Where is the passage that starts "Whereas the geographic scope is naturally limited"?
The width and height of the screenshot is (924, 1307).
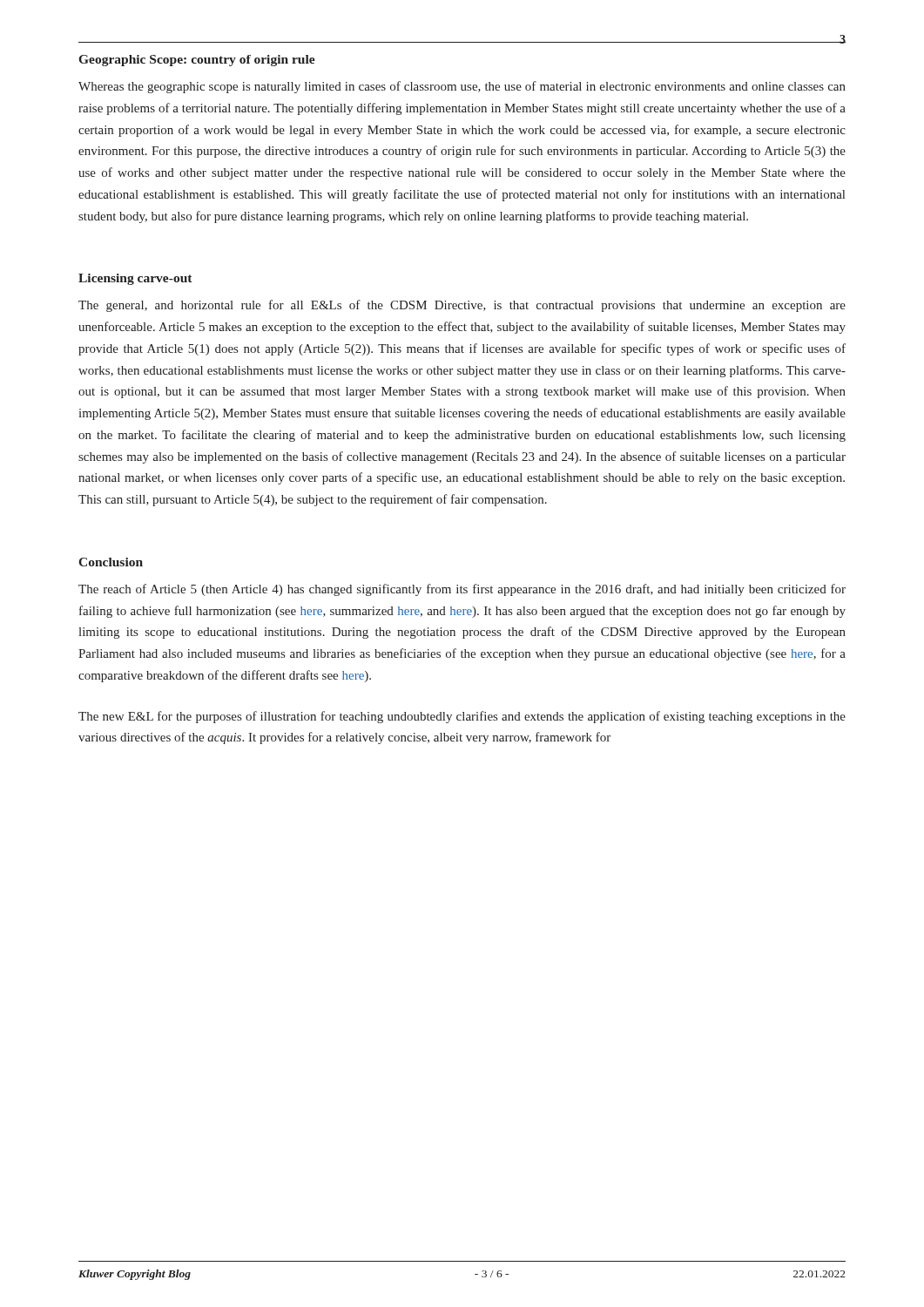[x=462, y=151]
